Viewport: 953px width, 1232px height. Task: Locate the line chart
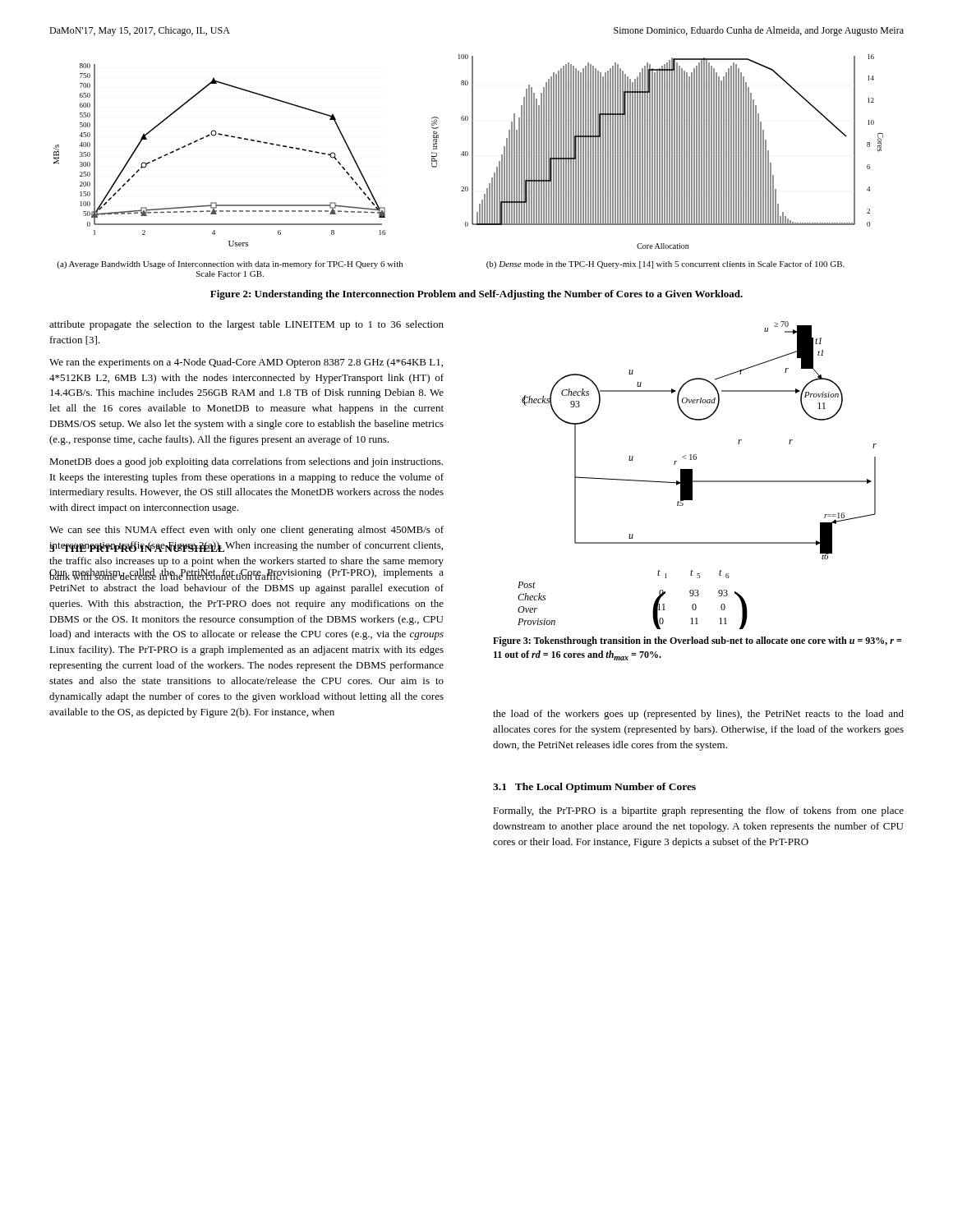[x=230, y=152]
